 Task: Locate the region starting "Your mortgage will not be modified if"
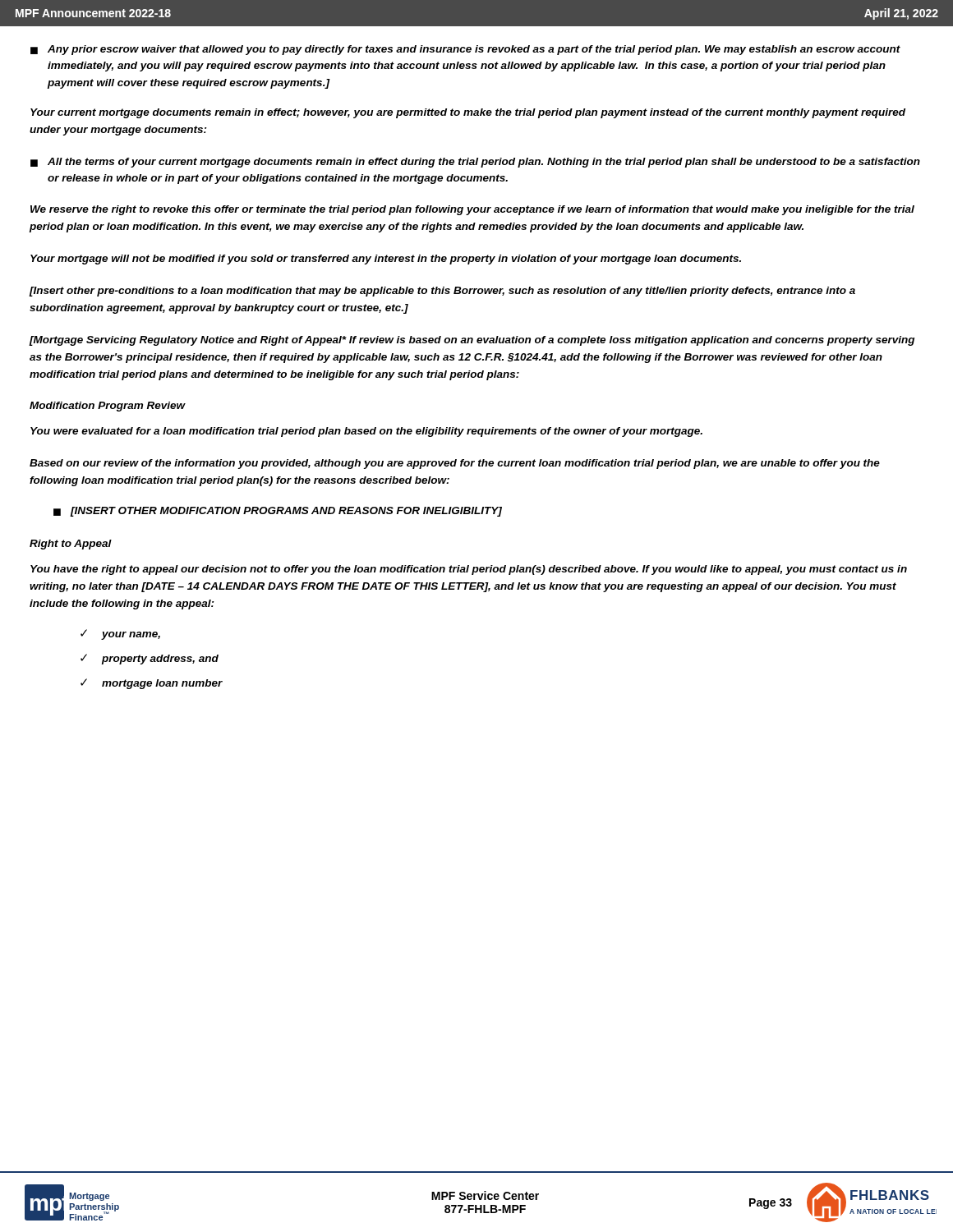coord(386,258)
